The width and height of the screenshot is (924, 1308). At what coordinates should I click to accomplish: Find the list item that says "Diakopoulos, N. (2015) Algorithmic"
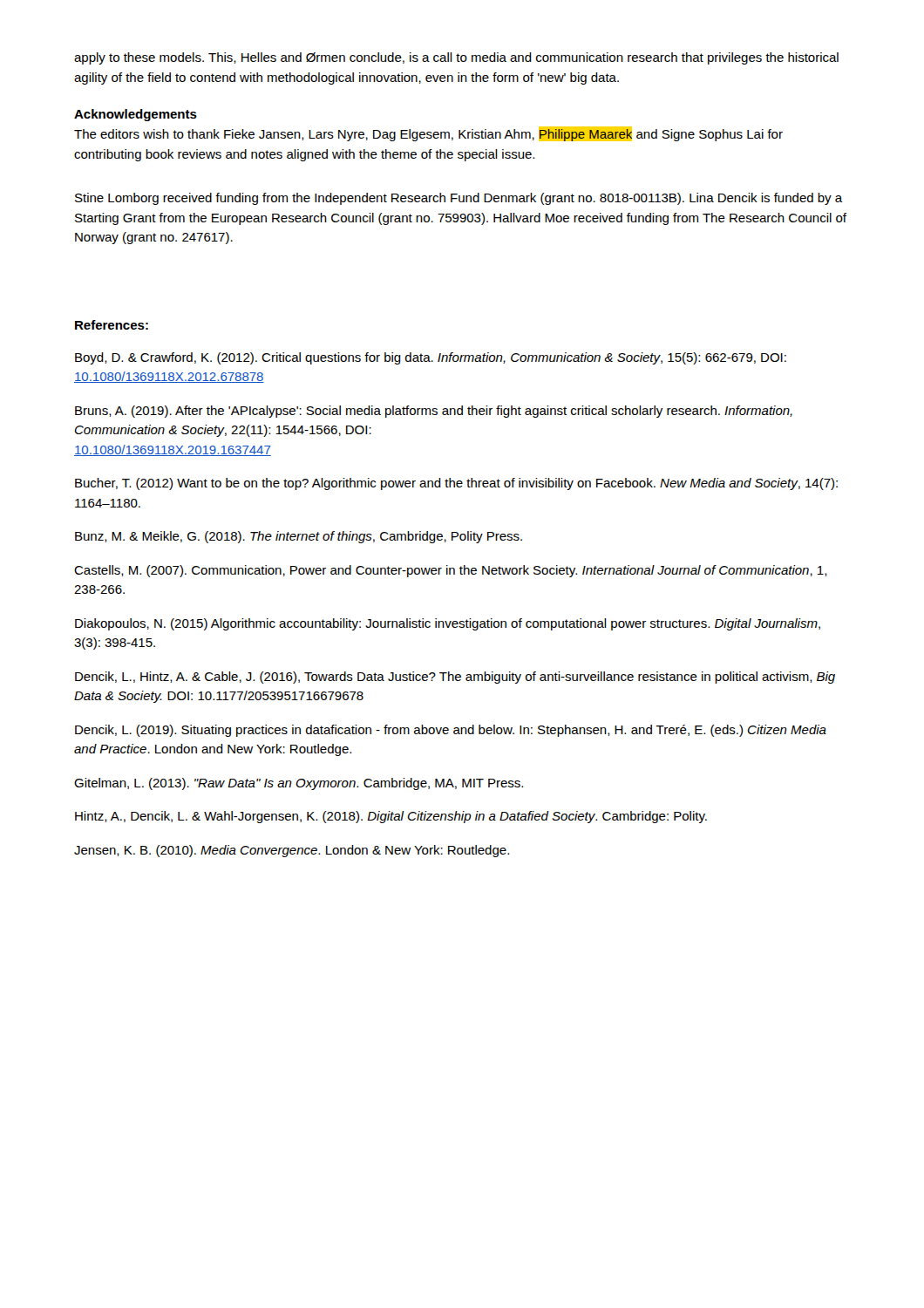448,632
